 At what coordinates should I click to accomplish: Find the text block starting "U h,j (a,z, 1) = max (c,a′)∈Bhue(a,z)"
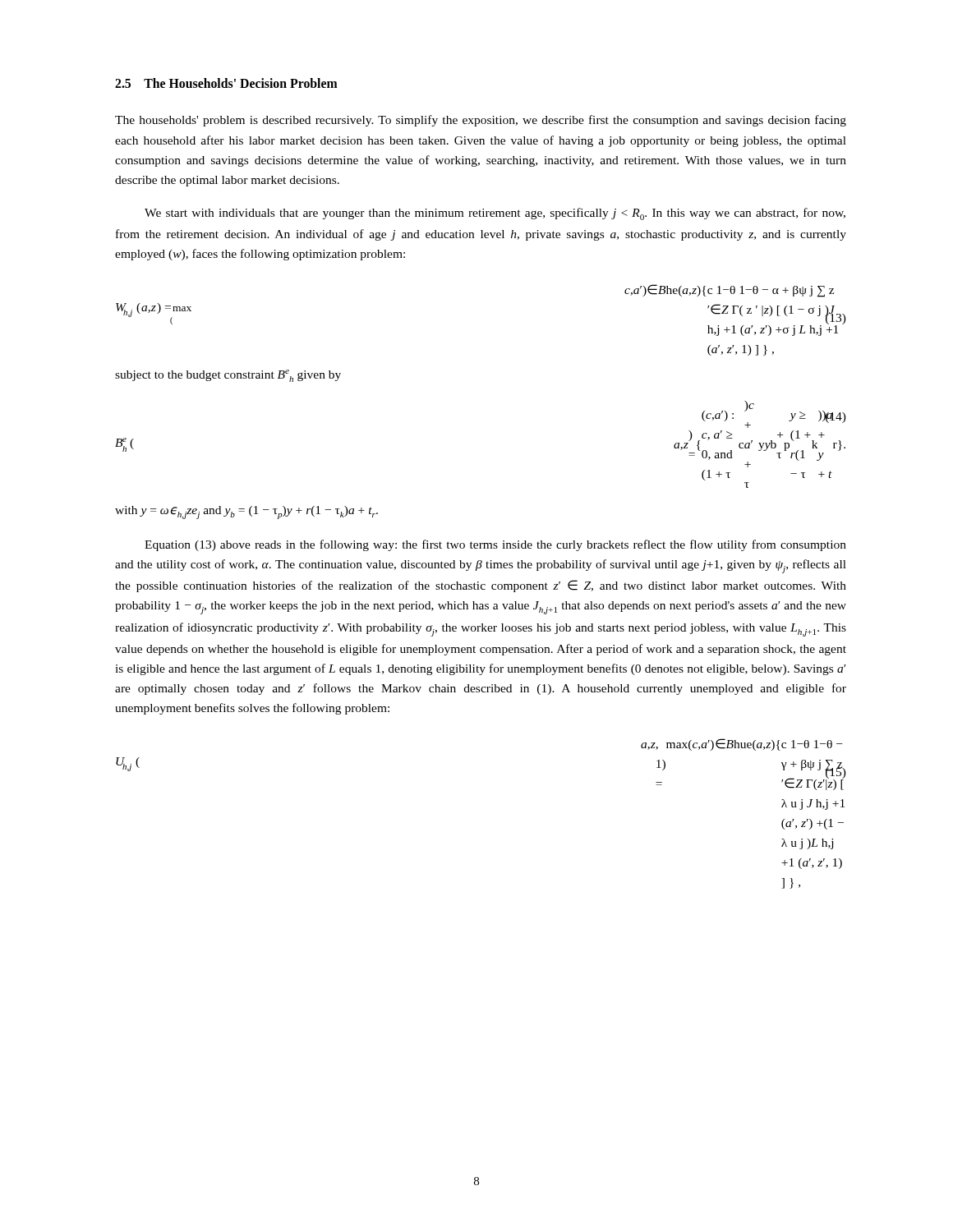click(x=741, y=745)
